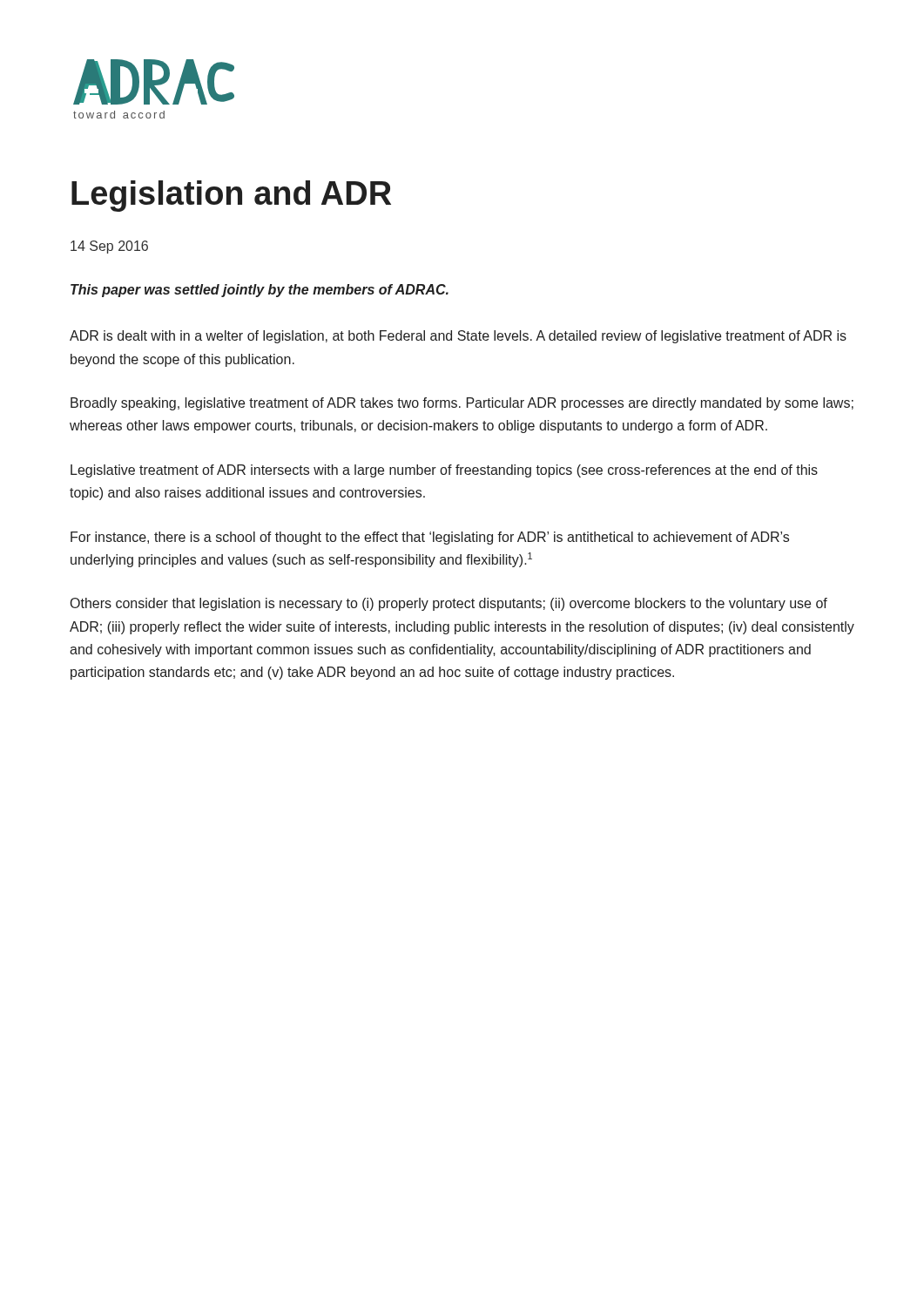Locate the region starting "Others consider that legislation is necessary to"

462,638
